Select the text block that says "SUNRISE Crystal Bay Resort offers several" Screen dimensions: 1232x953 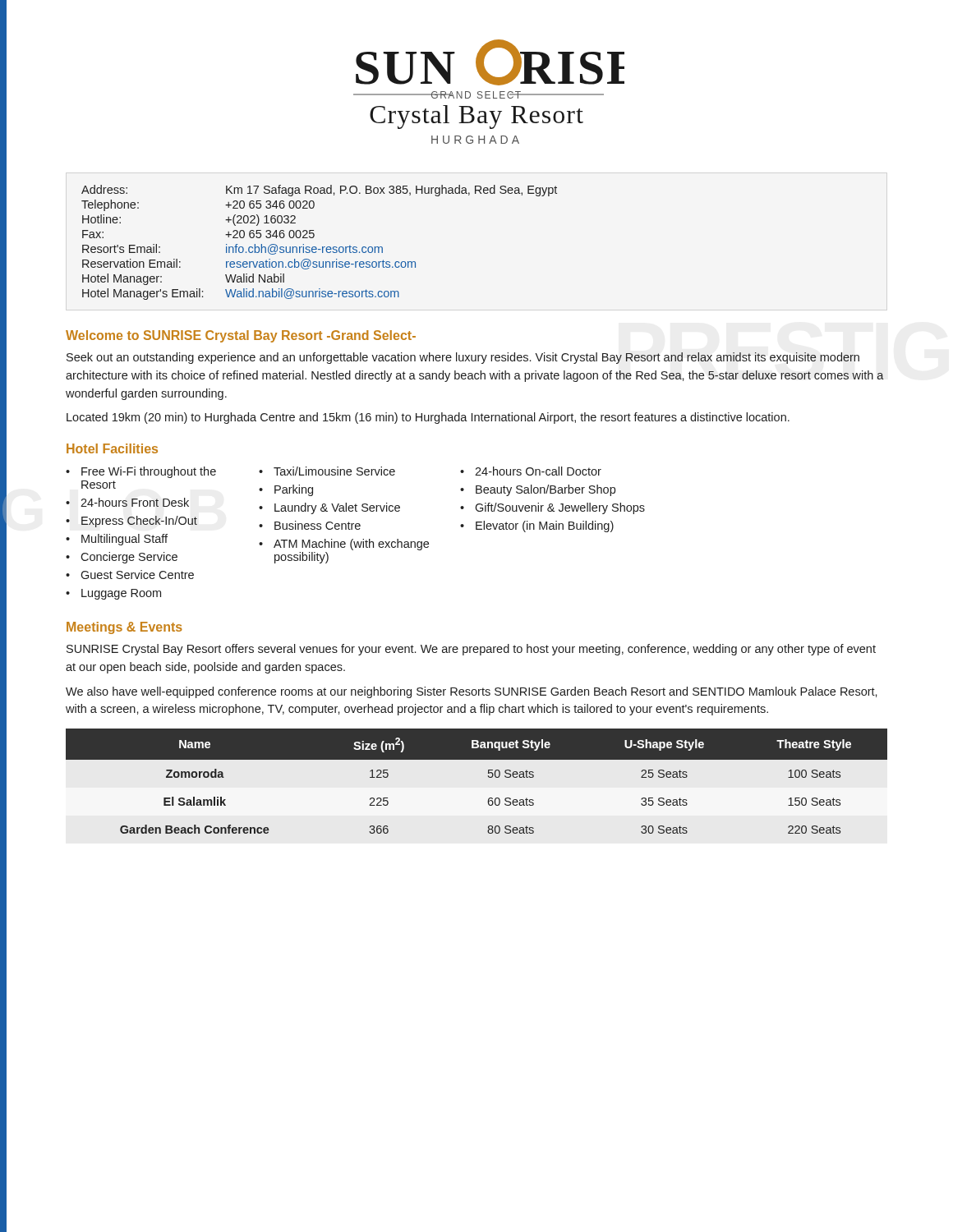471,658
